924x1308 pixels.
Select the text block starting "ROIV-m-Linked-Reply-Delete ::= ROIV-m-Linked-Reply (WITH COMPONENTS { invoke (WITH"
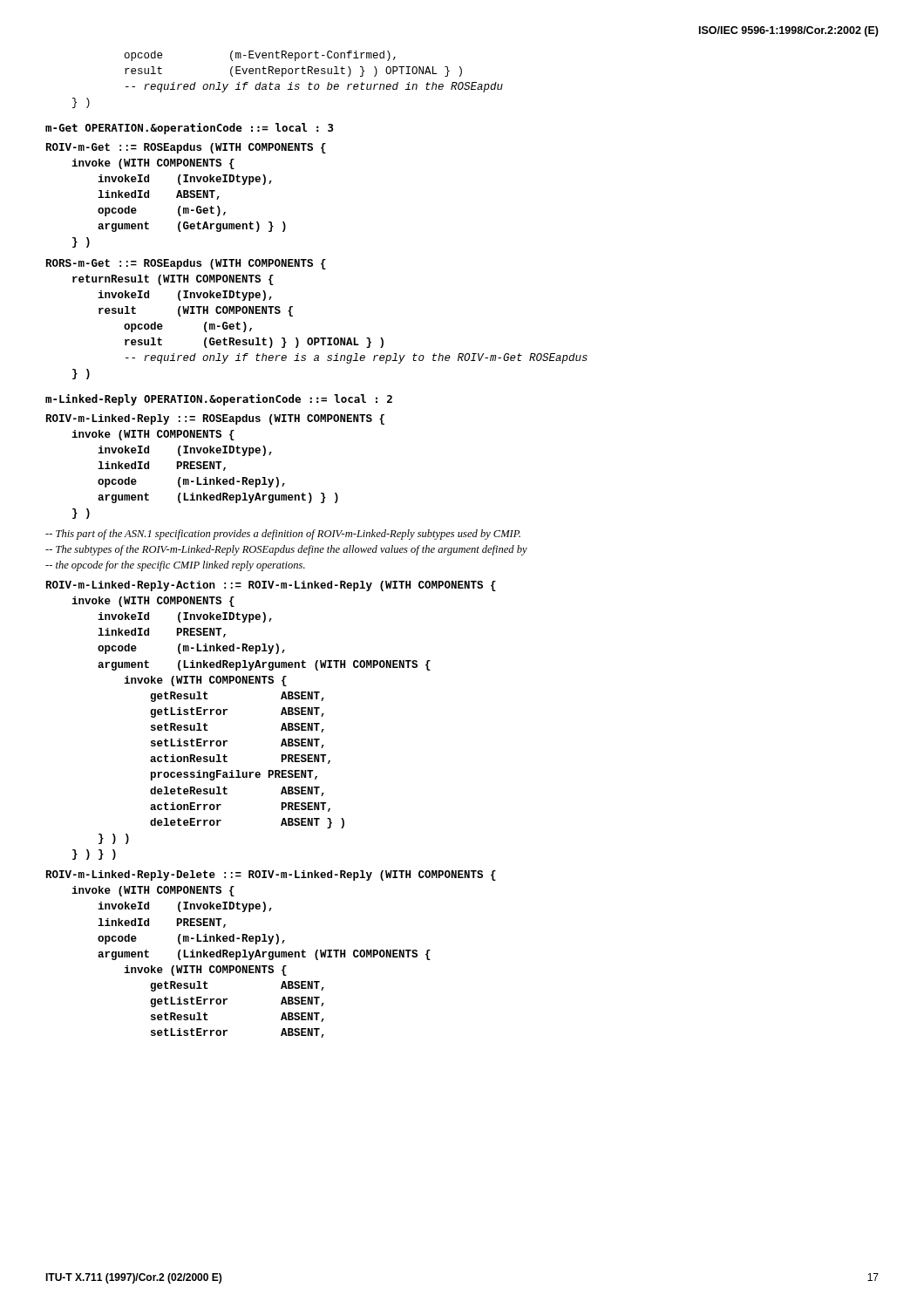click(x=271, y=875)
